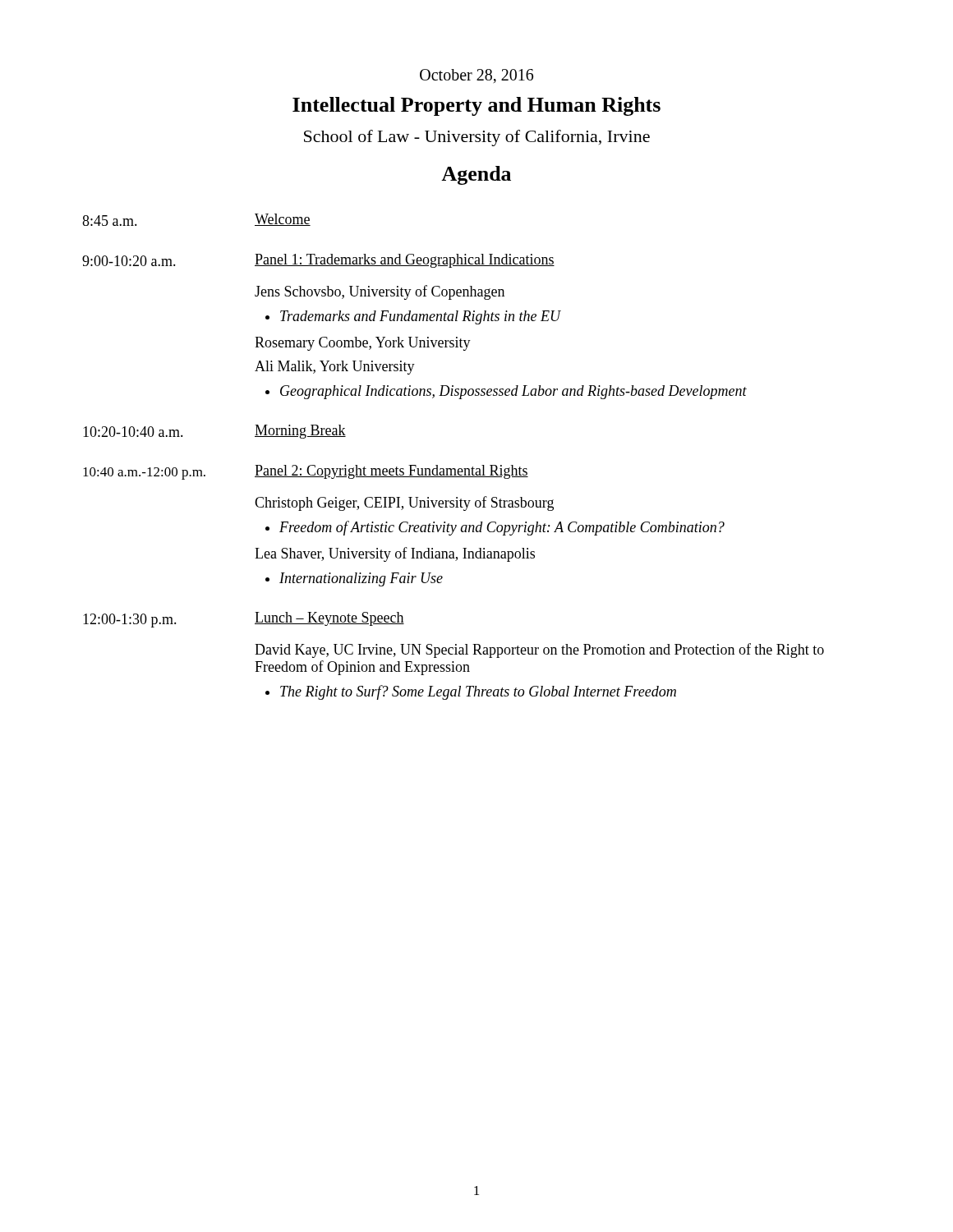
Task: Find the text that reads "10:40 a.m.-12:00 p.m."
Action: pos(144,472)
